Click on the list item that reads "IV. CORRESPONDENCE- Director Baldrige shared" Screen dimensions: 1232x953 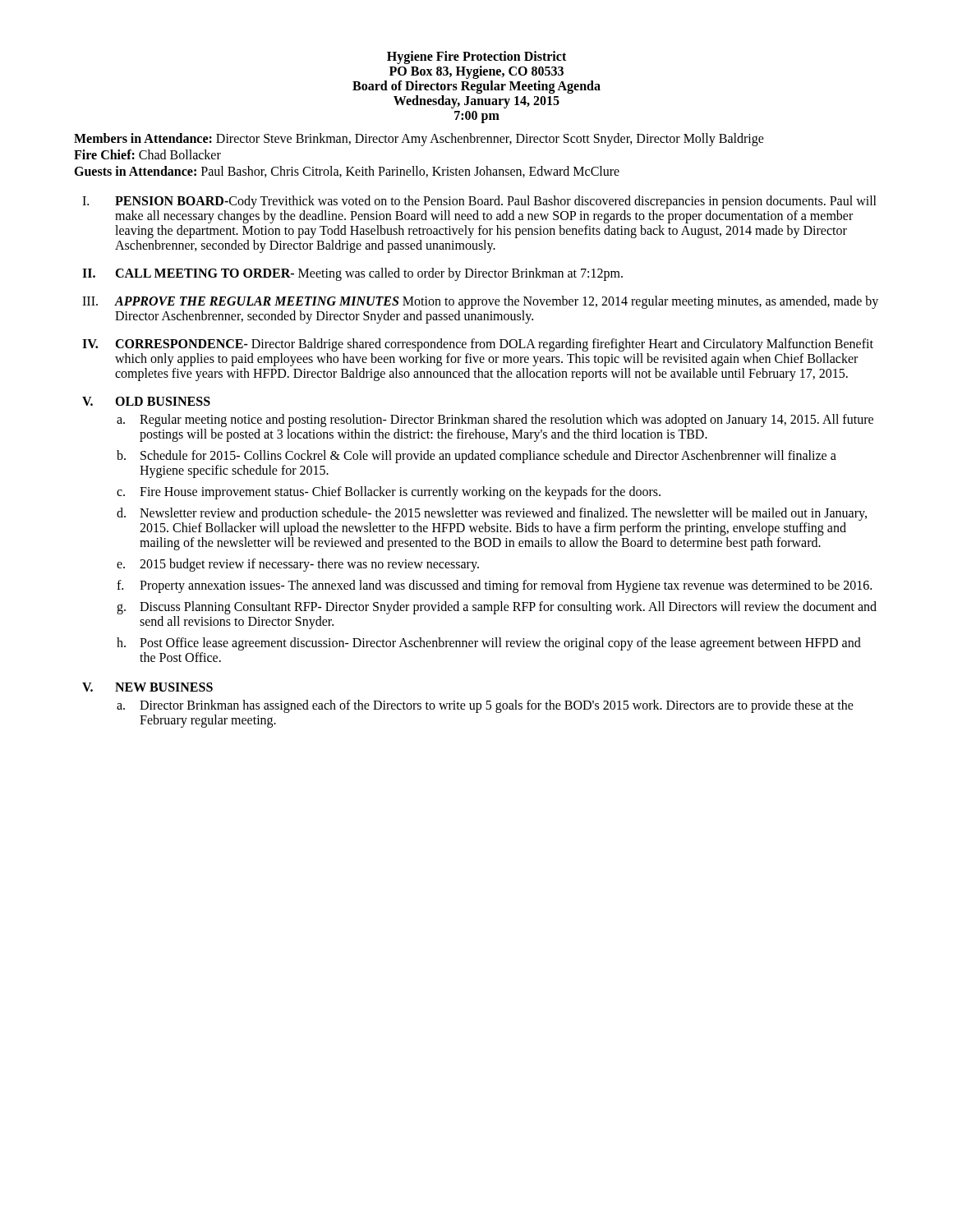coord(476,359)
